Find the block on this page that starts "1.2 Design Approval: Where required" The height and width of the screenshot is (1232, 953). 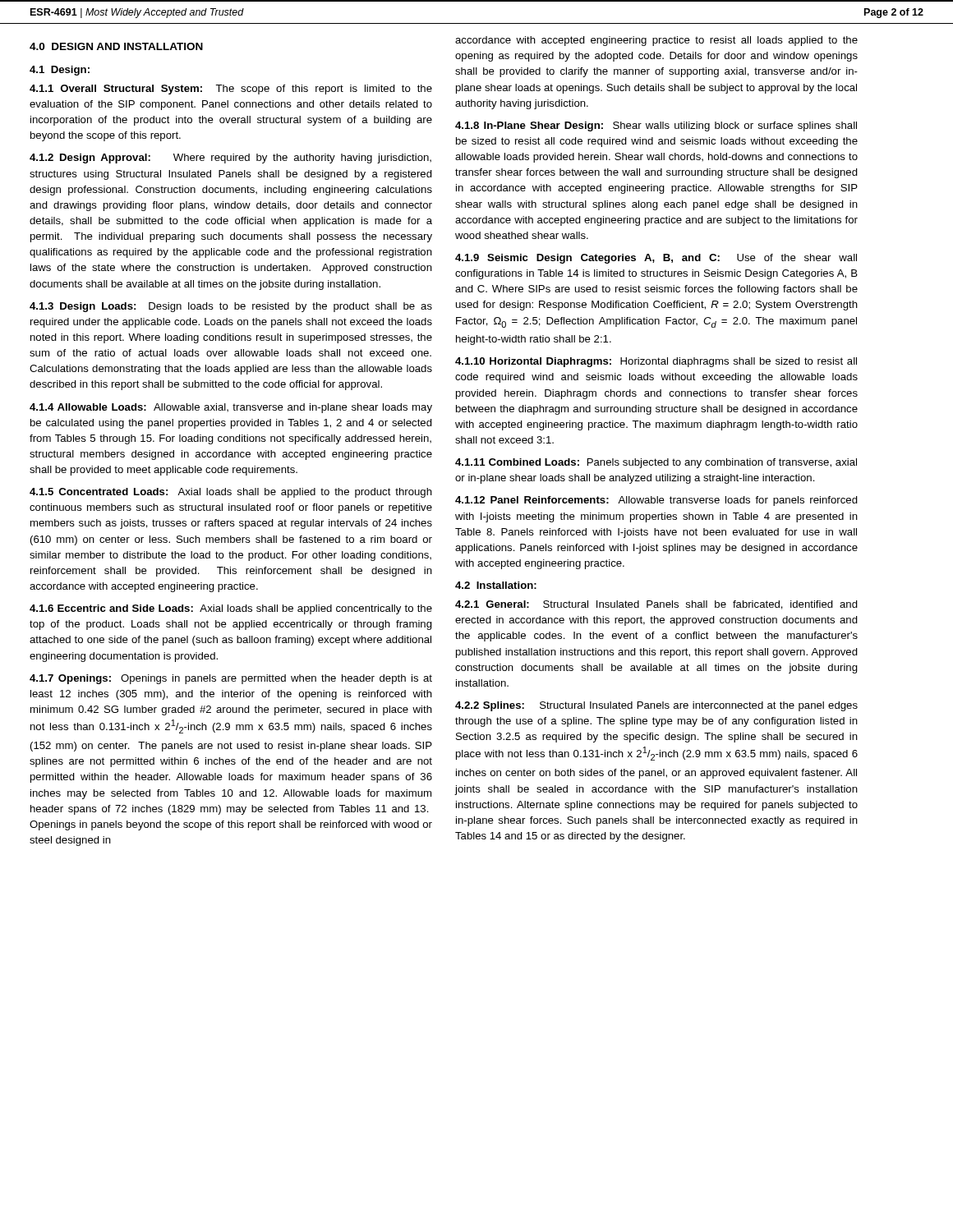point(231,220)
